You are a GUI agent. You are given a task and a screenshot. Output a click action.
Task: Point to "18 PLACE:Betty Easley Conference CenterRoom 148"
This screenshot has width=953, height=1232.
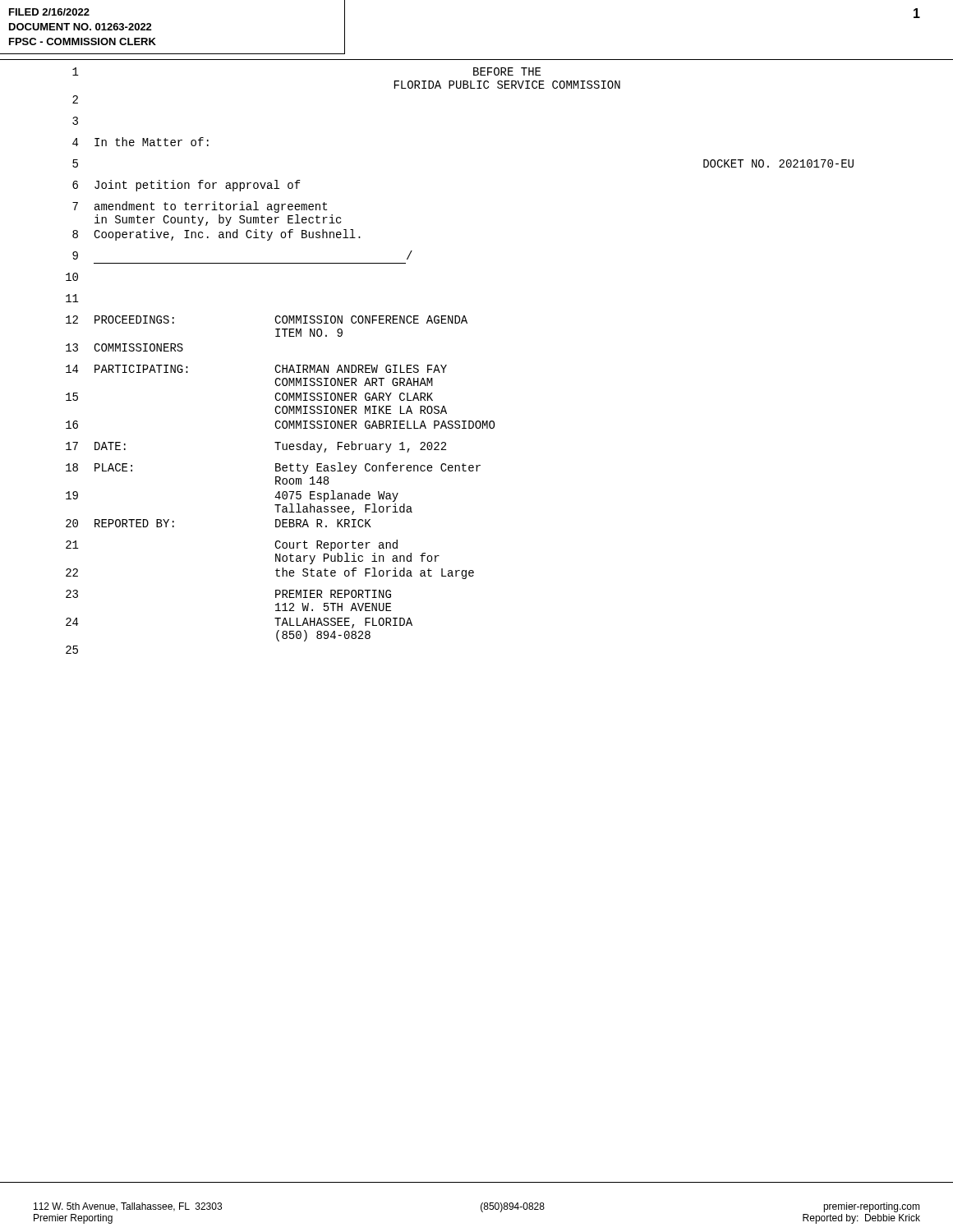[485, 475]
